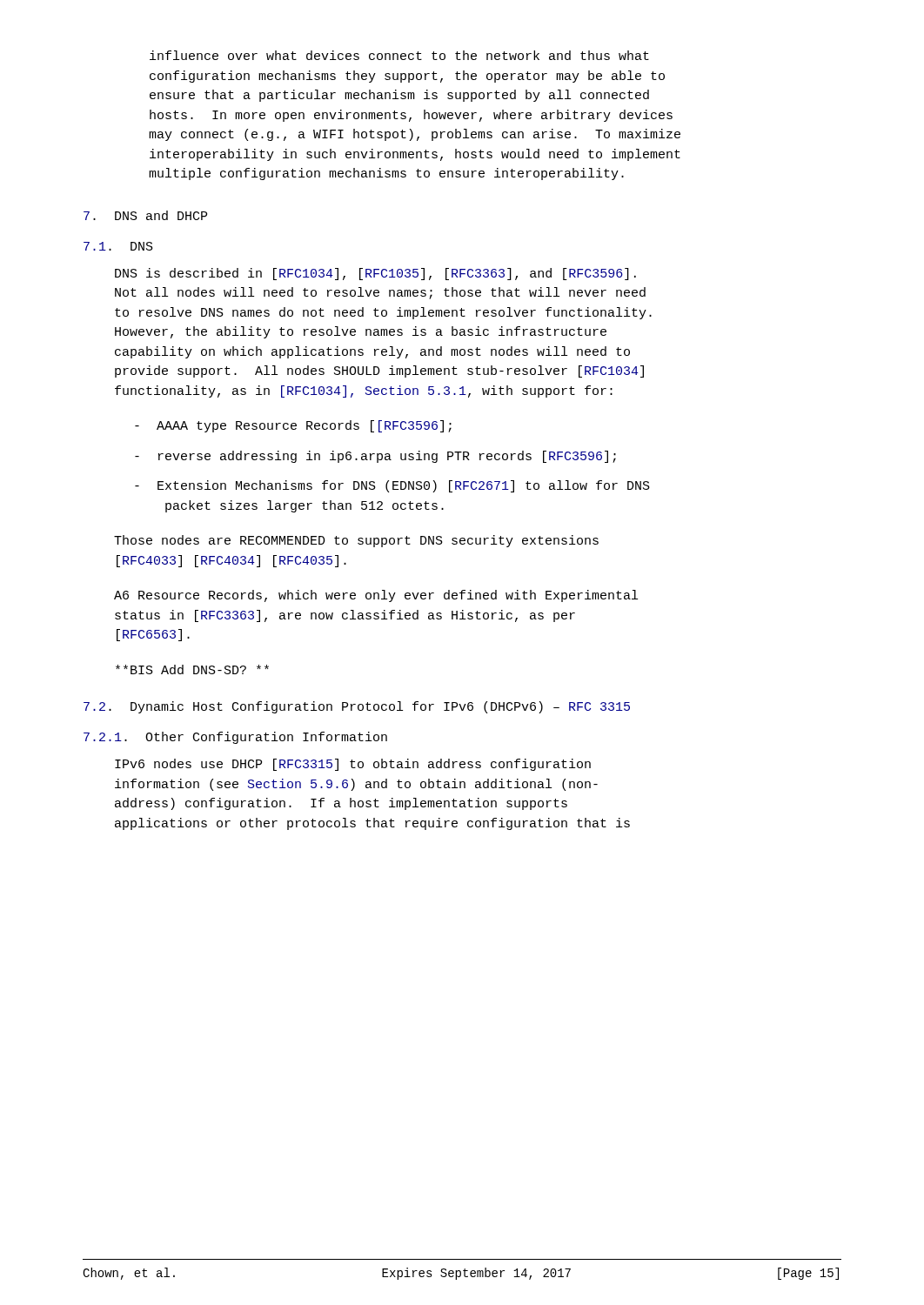Navigate to the element starting "IPv6 nodes use DHCP [RFC3315]"
This screenshot has width=924, height=1305.
[x=357, y=795]
